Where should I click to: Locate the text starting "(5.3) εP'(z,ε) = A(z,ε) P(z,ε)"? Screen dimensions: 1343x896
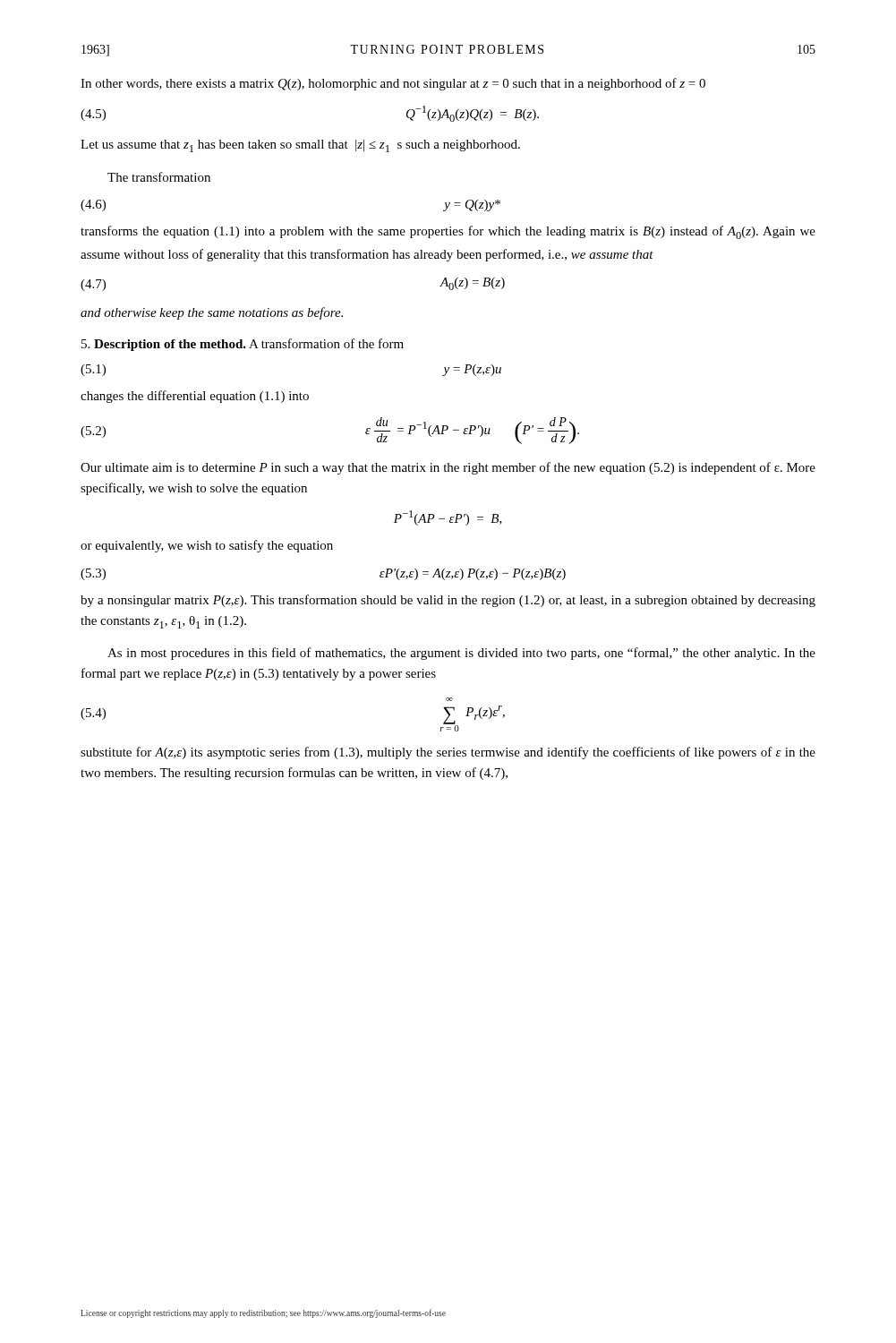pyautogui.click(x=448, y=573)
